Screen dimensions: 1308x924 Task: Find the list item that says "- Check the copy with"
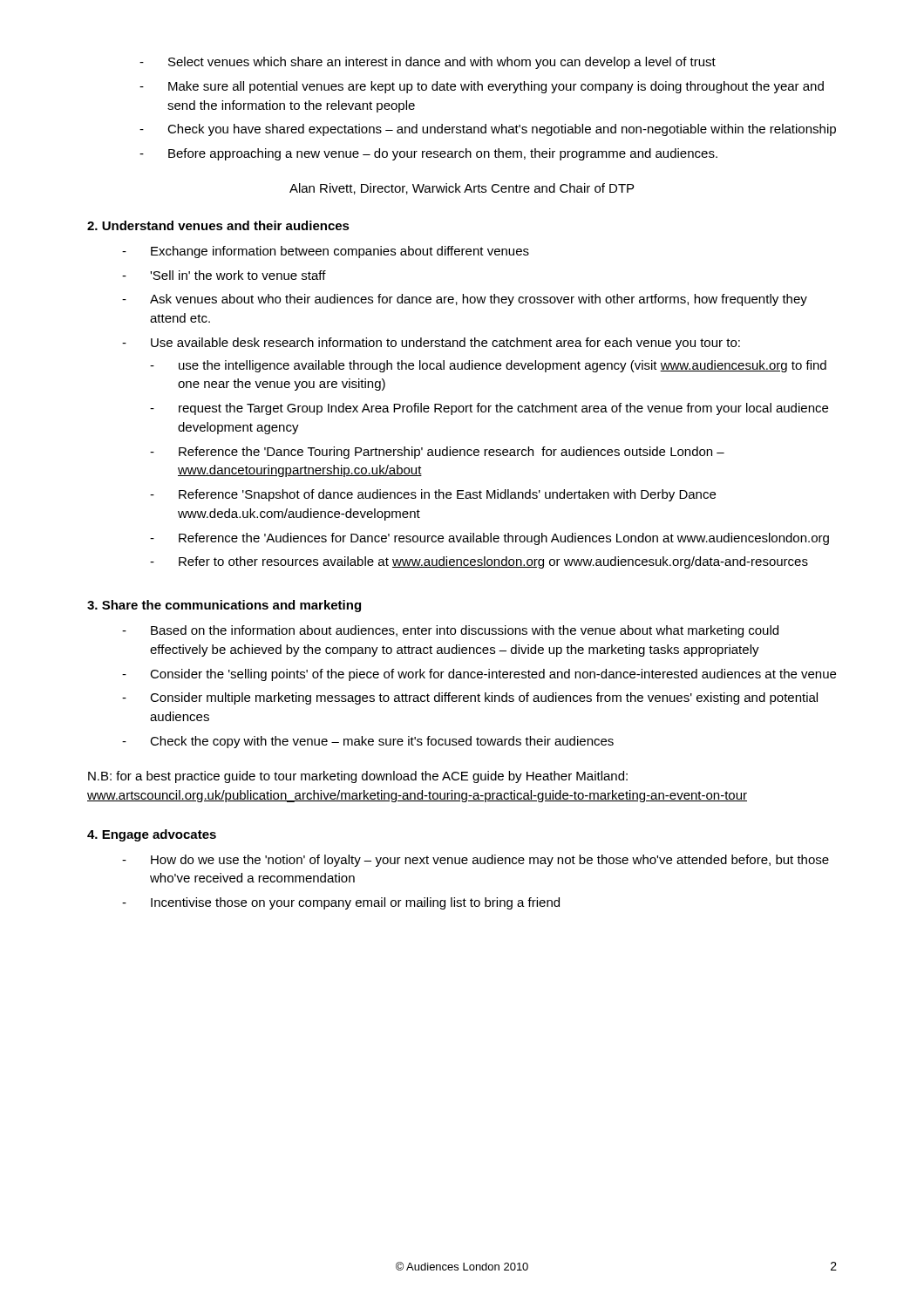[x=479, y=741]
